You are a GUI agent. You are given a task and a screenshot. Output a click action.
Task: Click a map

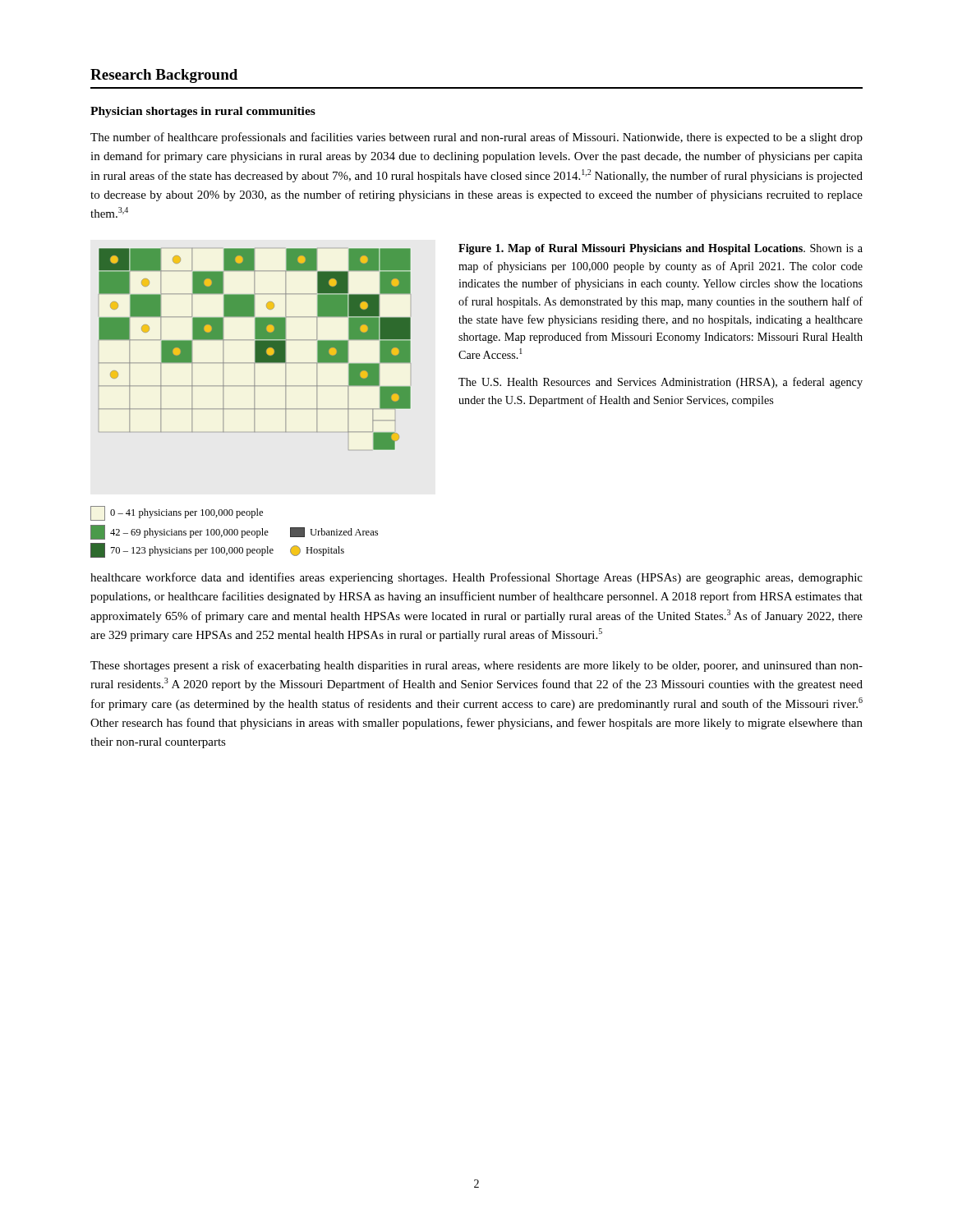(263, 400)
